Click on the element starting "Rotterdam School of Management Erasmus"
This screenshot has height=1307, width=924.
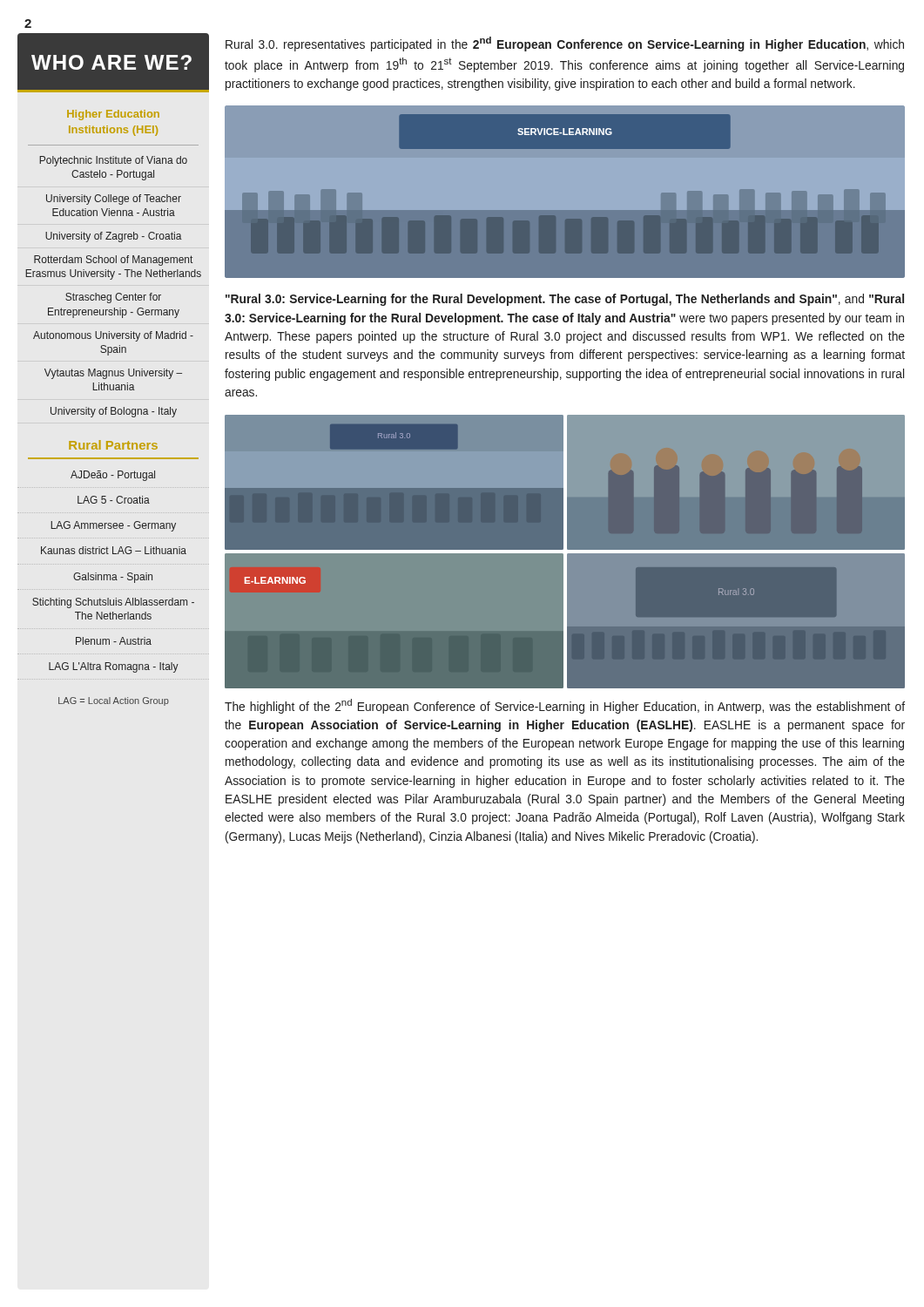pos(113,267)
